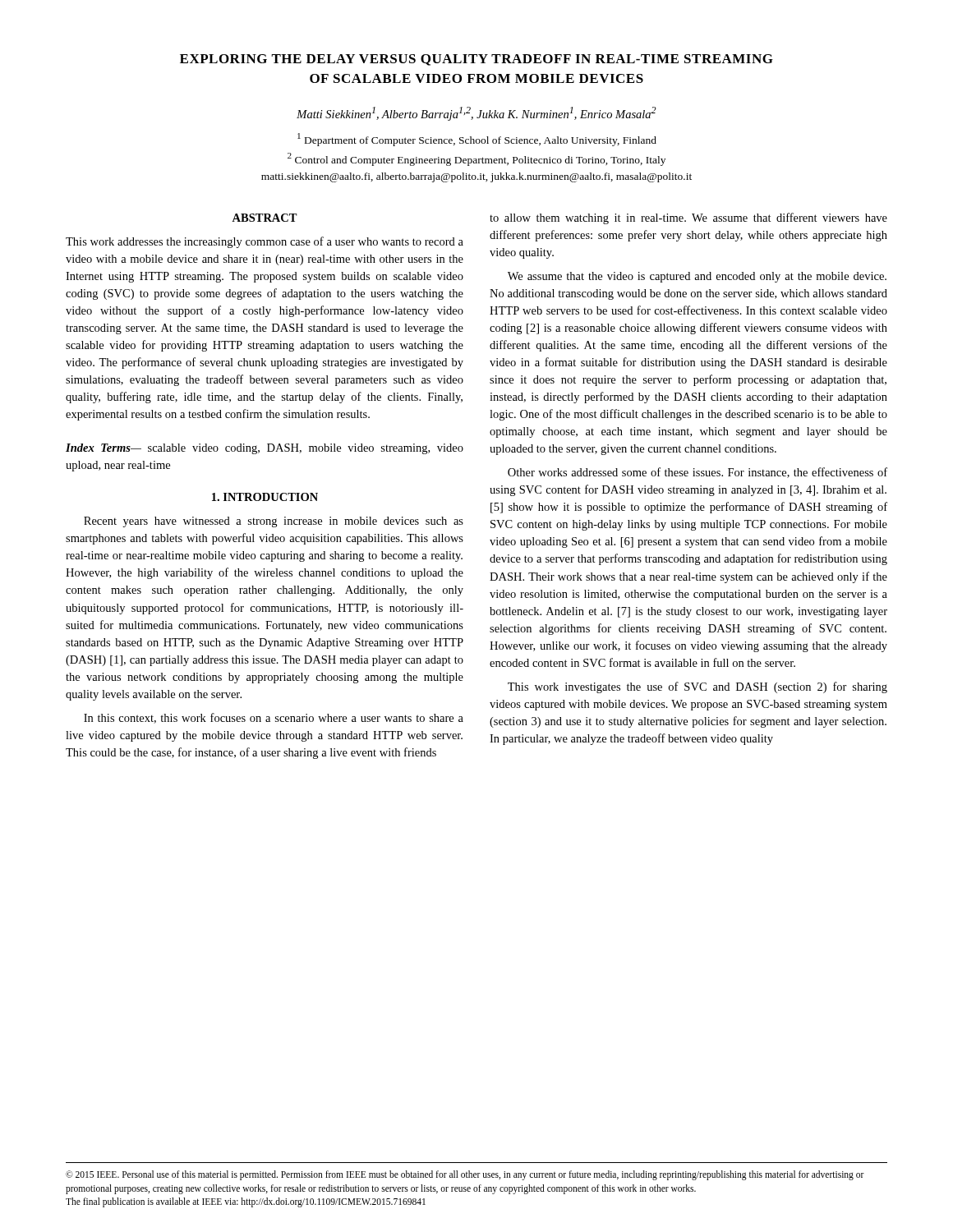Find the block on this page that starts "© 2015 IEEE. Personal use of"
Screen dimensions: 1232x953
tap(465, 1188)
